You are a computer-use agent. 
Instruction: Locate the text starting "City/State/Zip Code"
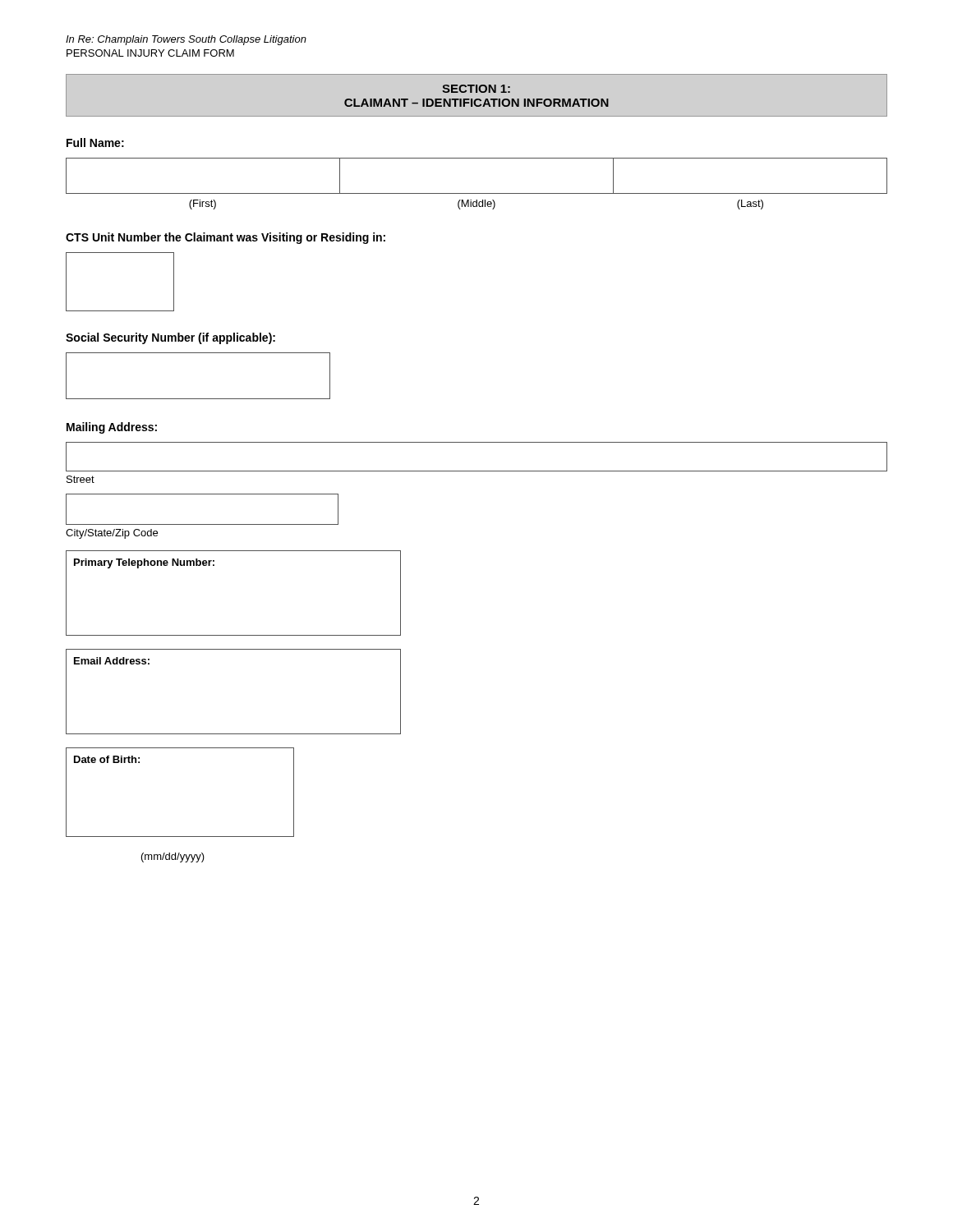pos(112,533)
